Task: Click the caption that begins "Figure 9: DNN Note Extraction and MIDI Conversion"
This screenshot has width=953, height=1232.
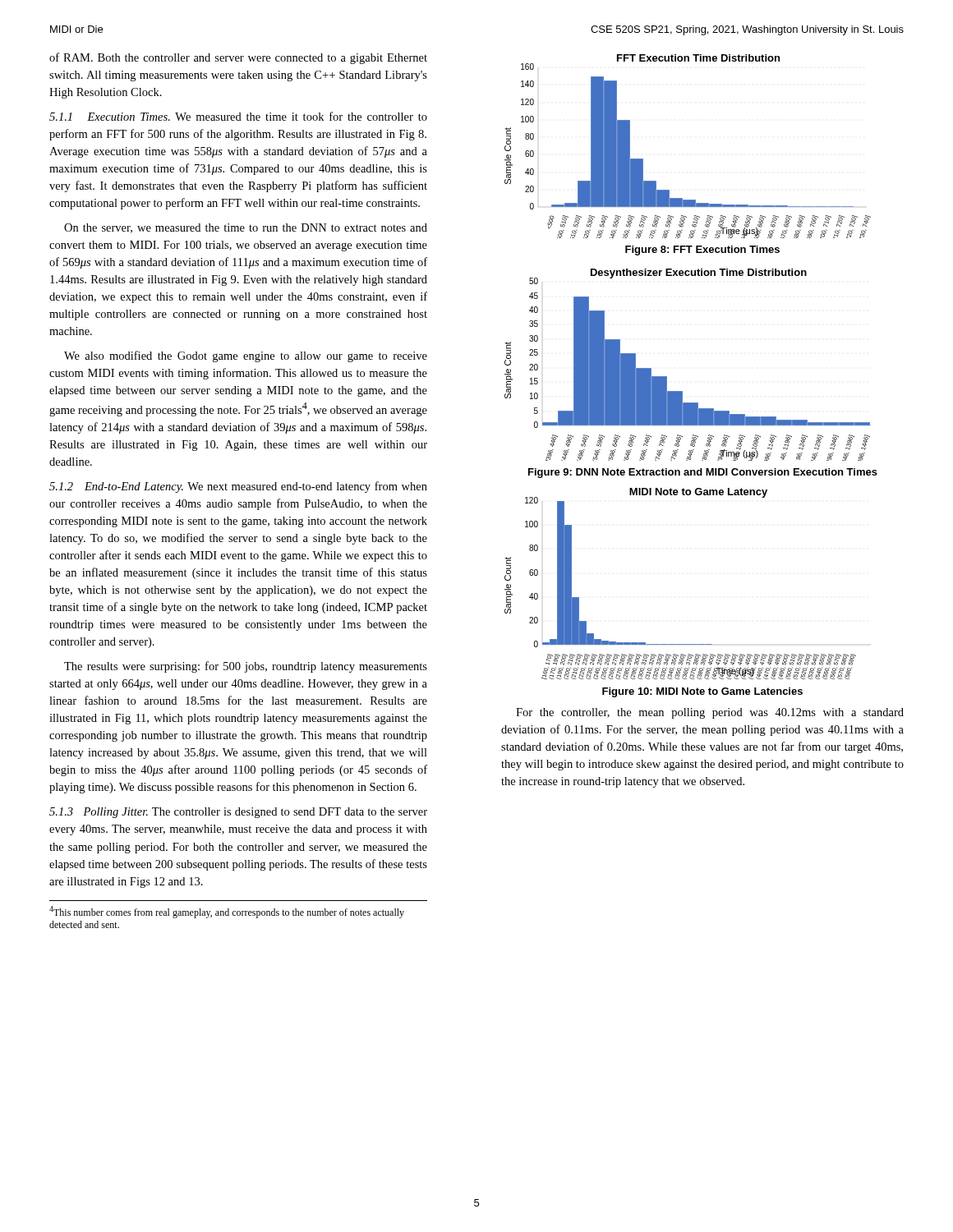Action: pos(702,472)
